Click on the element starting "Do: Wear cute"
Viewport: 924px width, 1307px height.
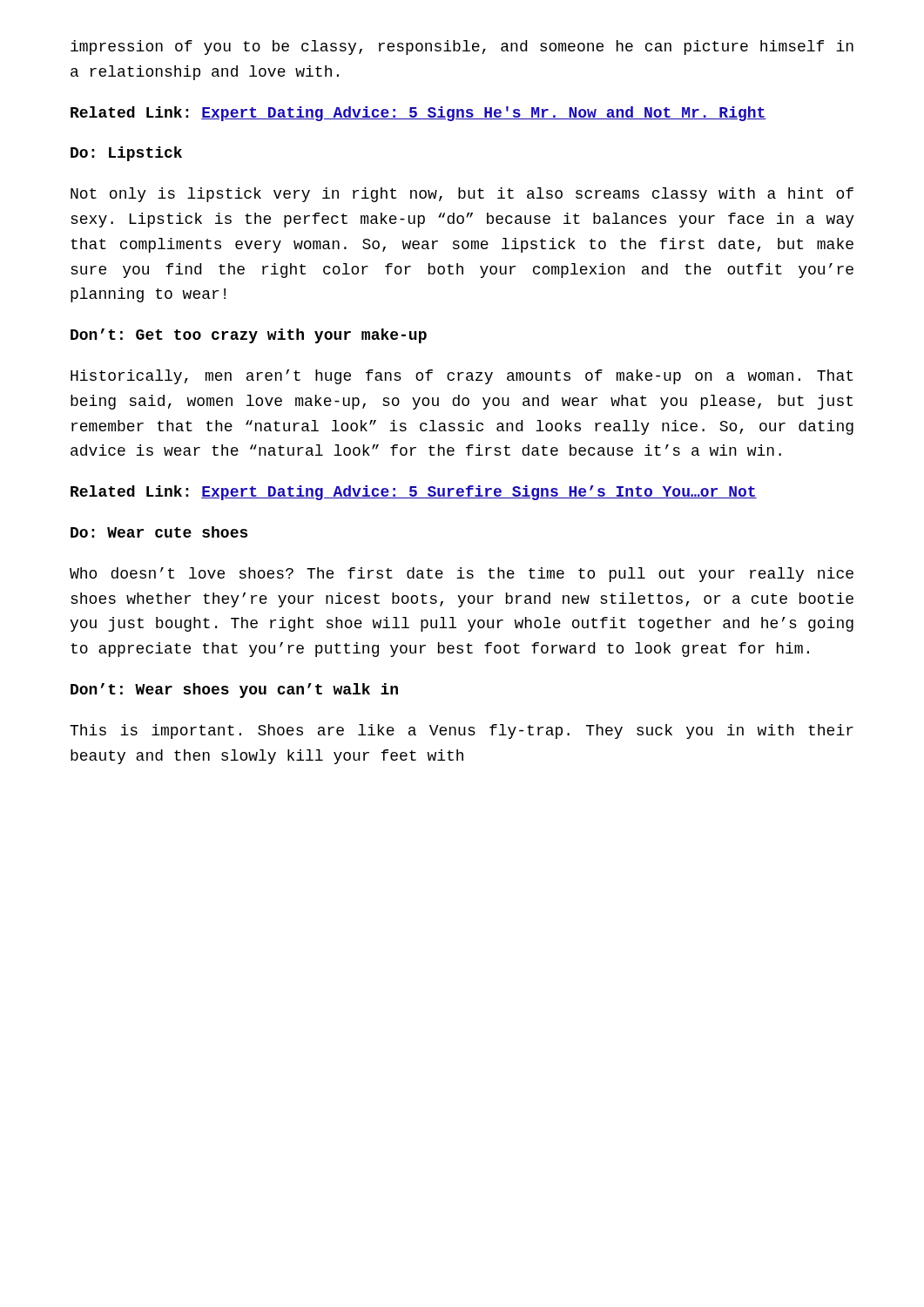coord(159,532)
